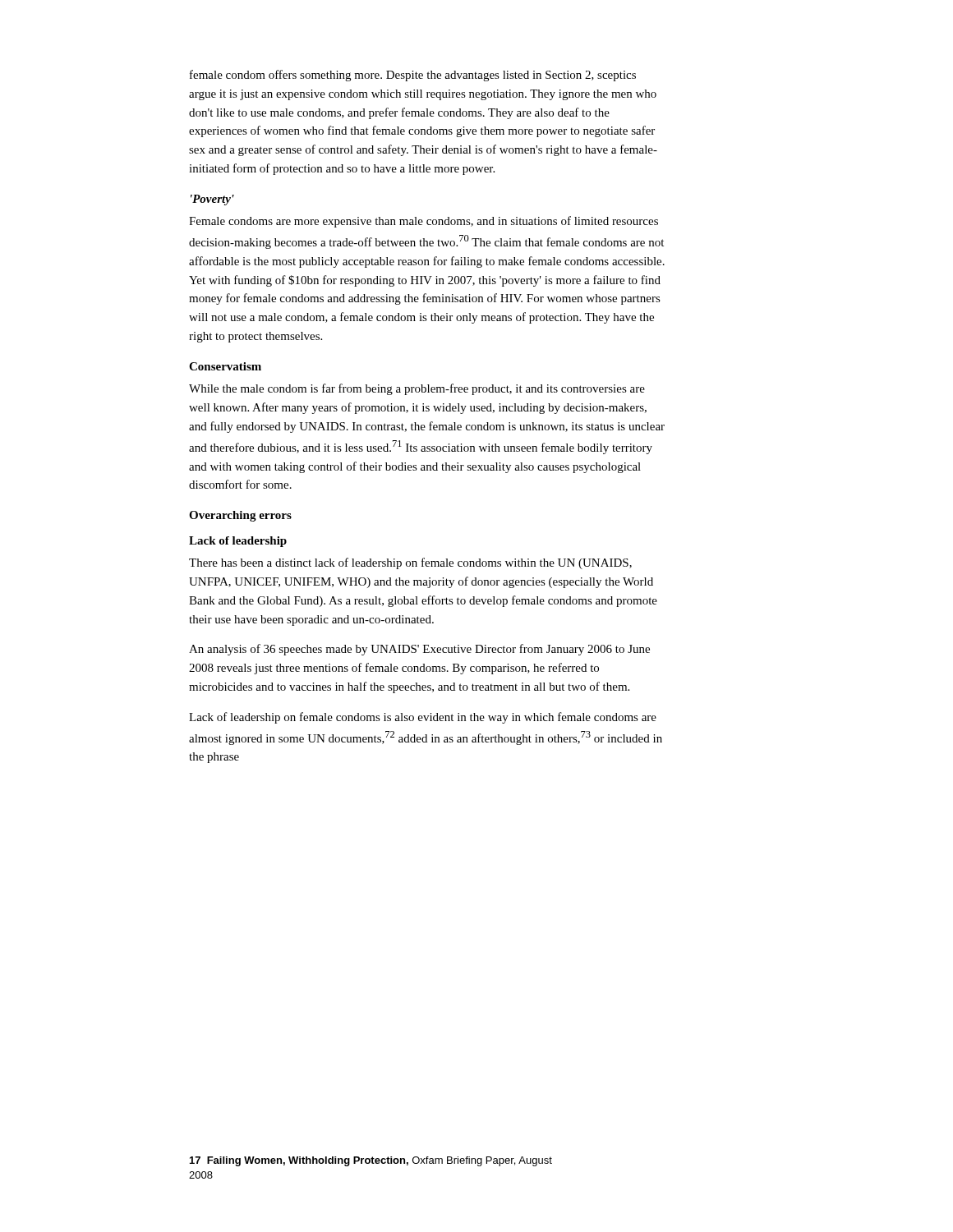Navigate to the element starting "Female condoms are more expensive than male"
Screen dimensions: 1232x953
tap(427, 279)
